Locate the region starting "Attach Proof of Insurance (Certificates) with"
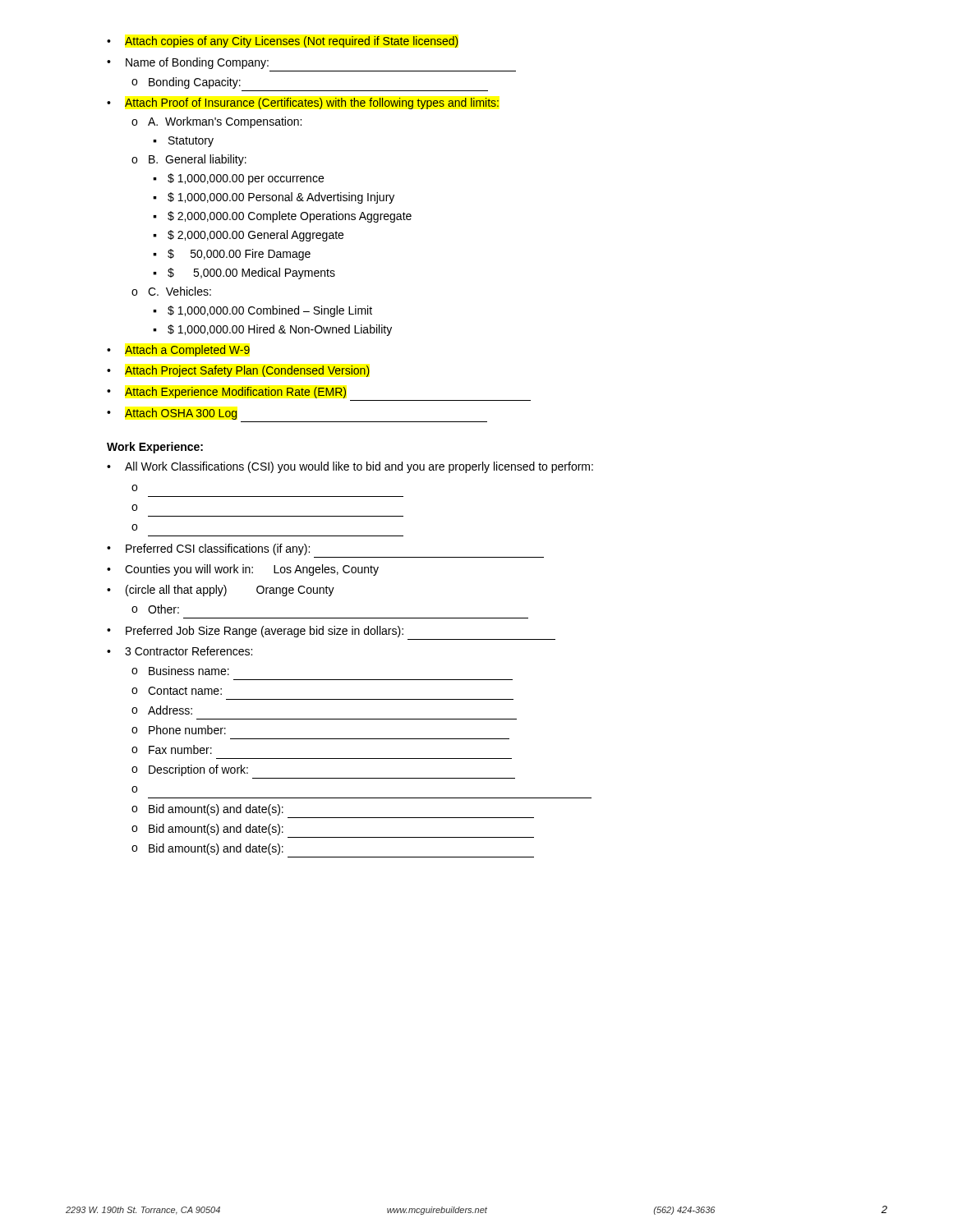This screenshot has height=1232, width=953. pos(312,103)
